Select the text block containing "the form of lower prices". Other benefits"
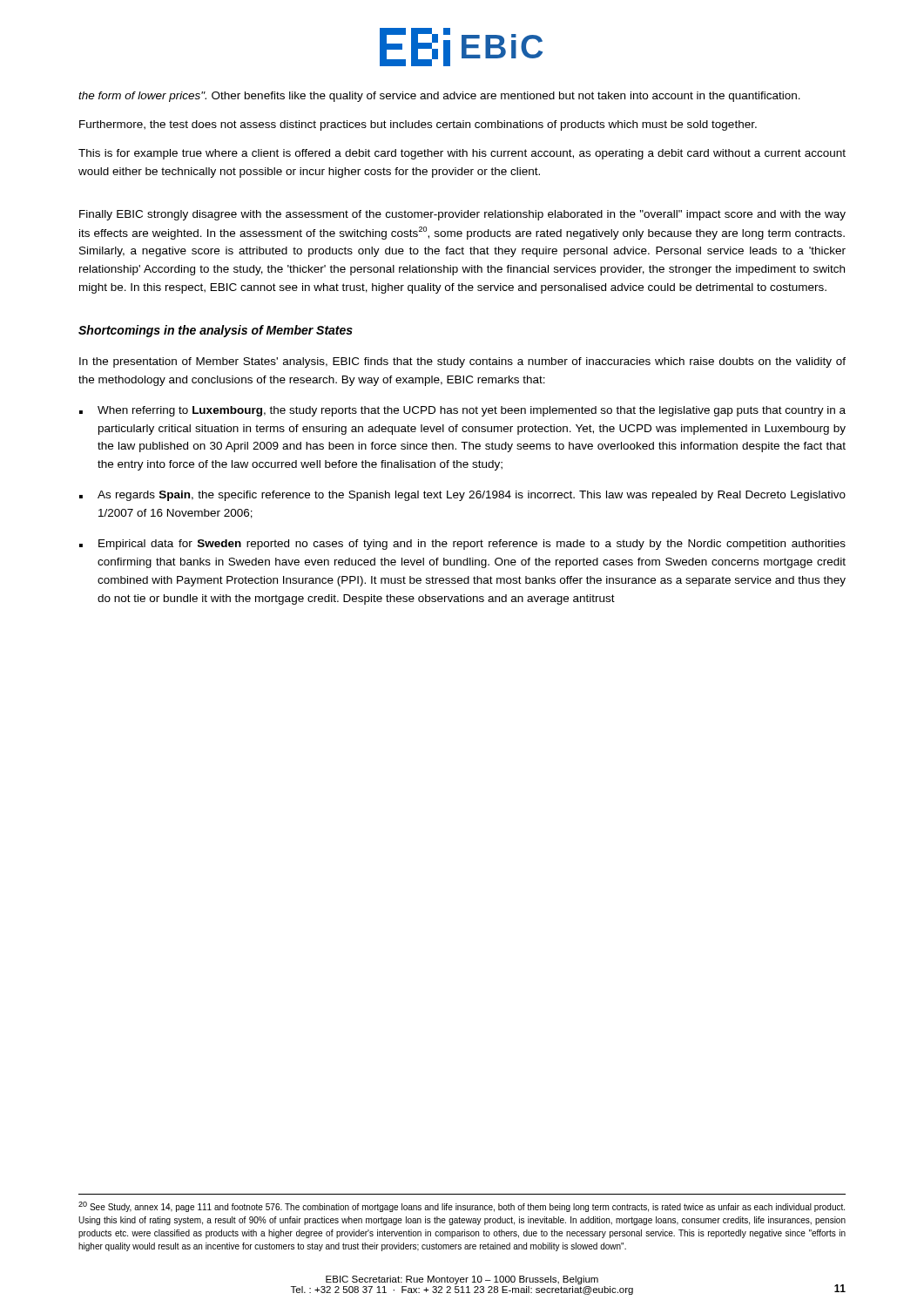This screenshot has width=924, height=1307. [440, 95]
